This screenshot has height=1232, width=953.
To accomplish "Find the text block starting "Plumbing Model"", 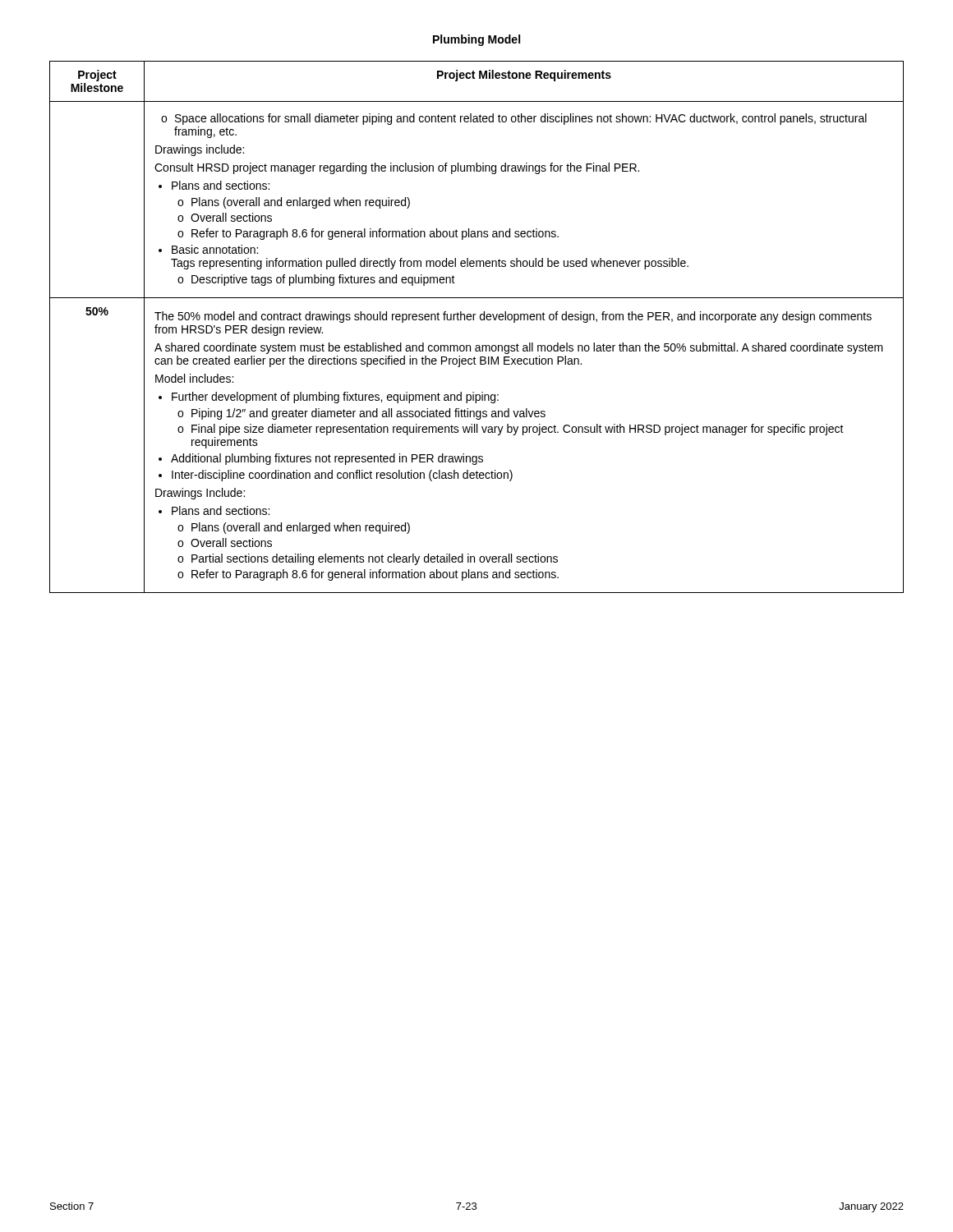I will (x=476, y=39).
